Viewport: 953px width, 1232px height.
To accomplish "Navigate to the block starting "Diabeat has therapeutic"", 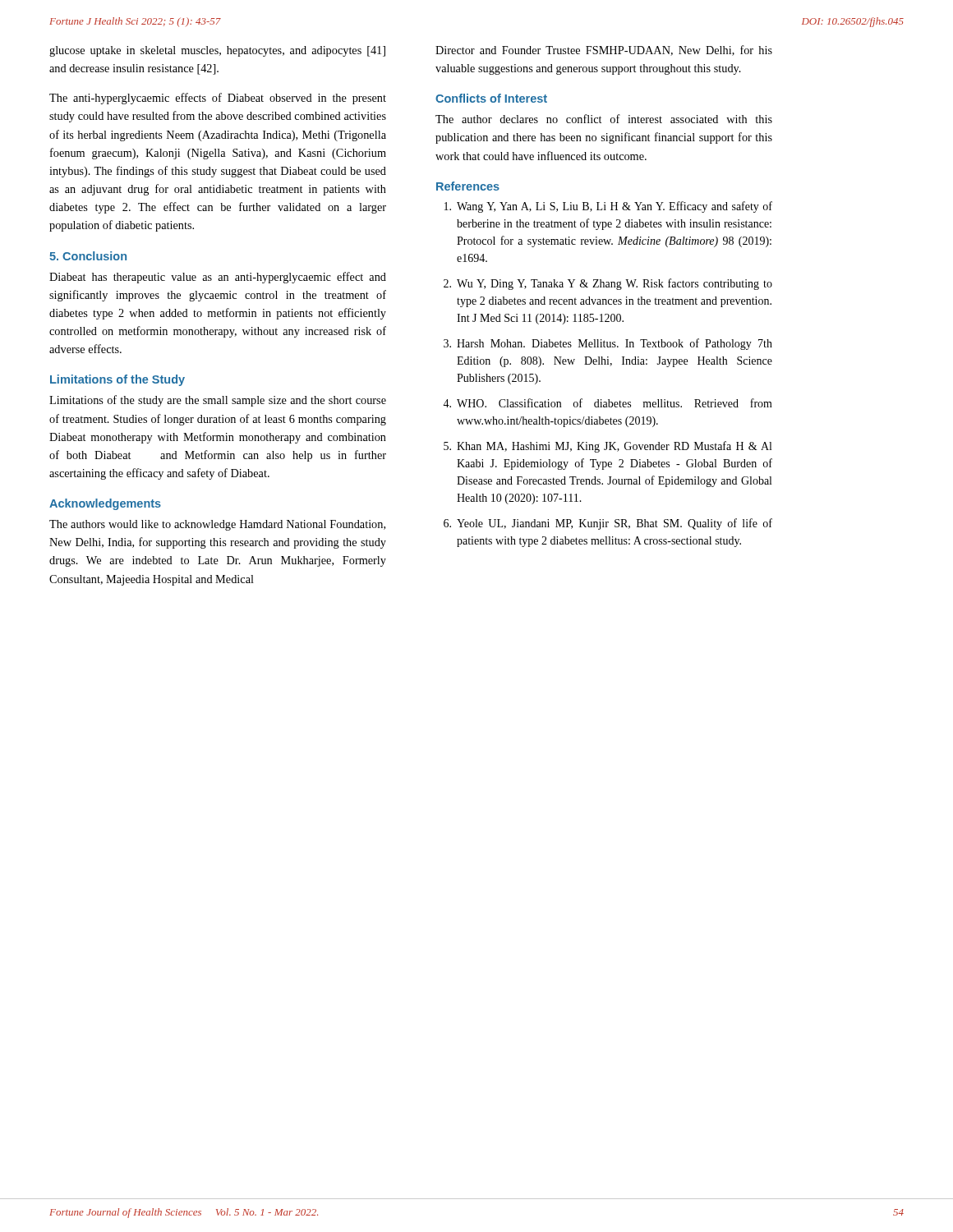I will [218, 313].
